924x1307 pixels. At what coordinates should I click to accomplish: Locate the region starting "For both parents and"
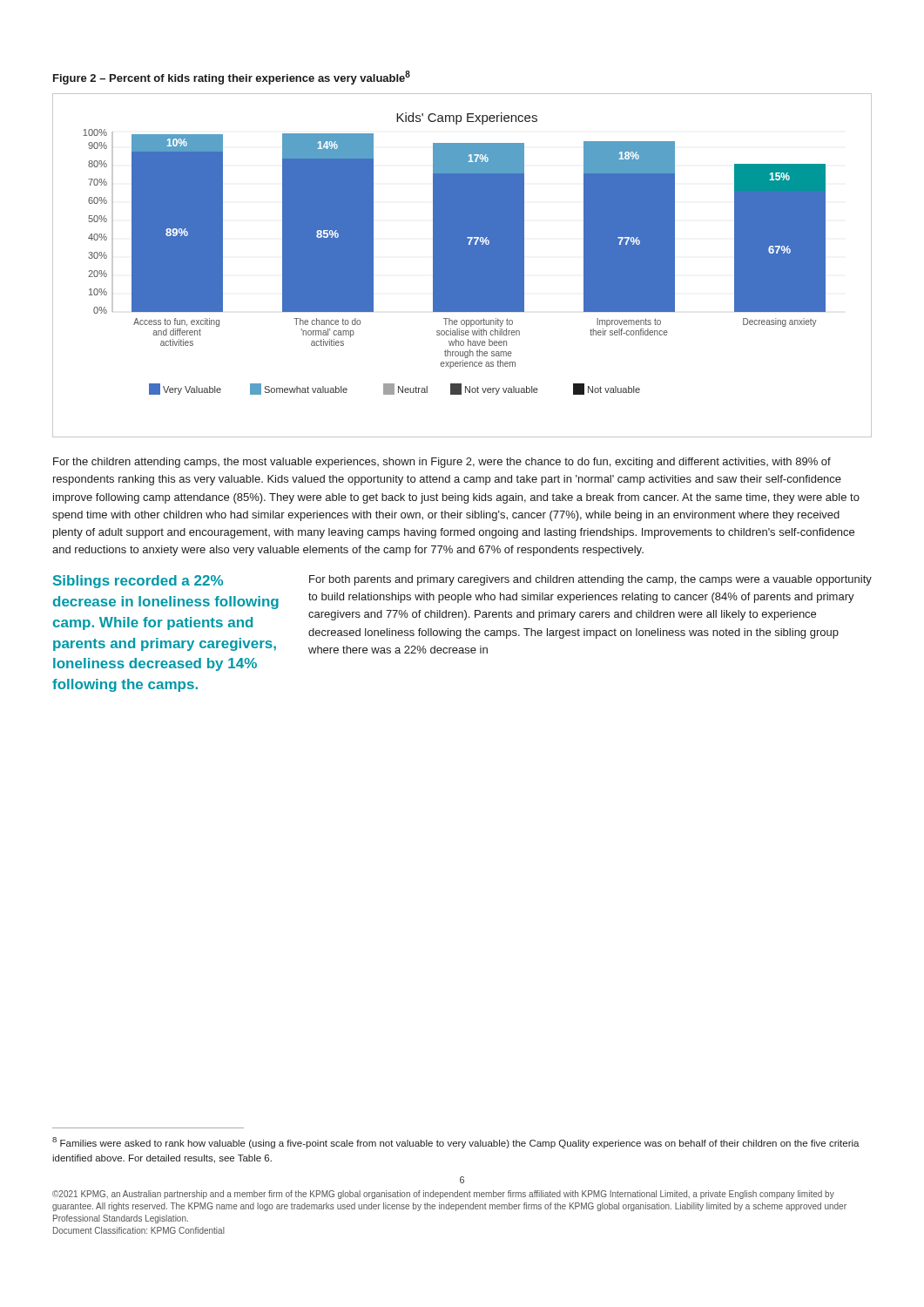590,614
